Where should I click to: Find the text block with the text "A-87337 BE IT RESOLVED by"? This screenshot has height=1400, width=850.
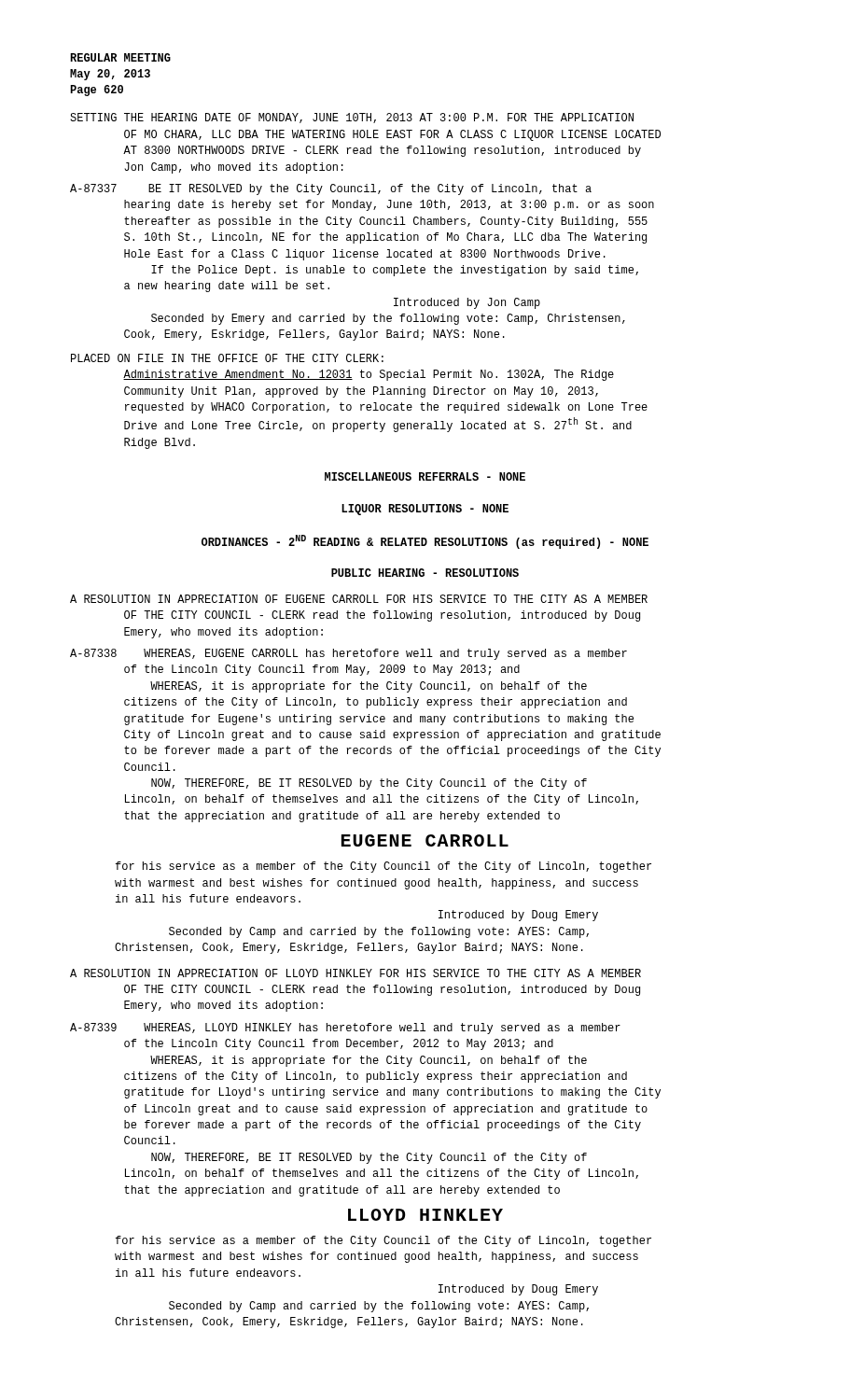pos(362,262)
